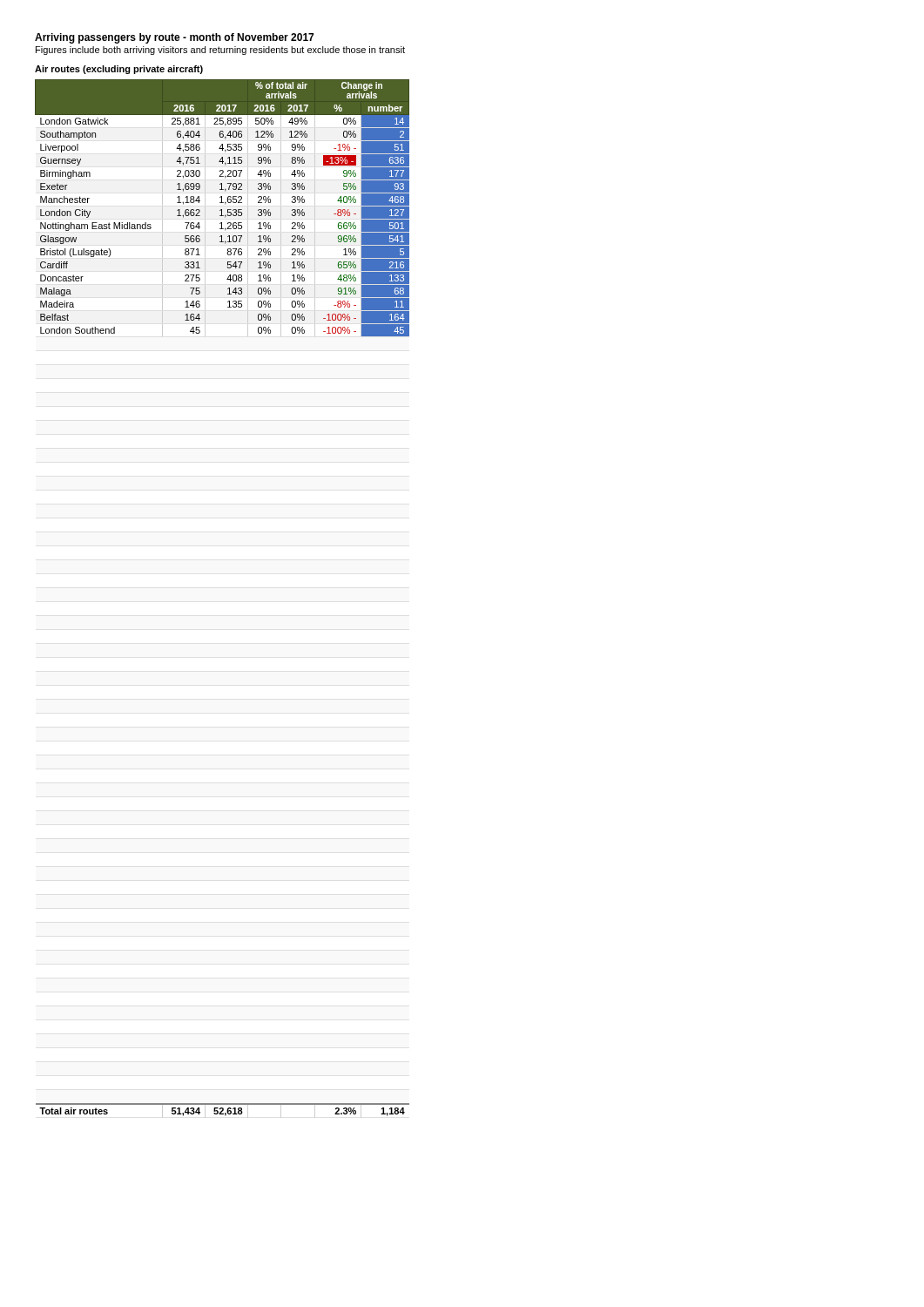Image resolution: width=924 pixels, height=1307 pixels.
Task: Find the table that mentions "London Southend"
Action: pyautogui.click(x=462, y=598)
